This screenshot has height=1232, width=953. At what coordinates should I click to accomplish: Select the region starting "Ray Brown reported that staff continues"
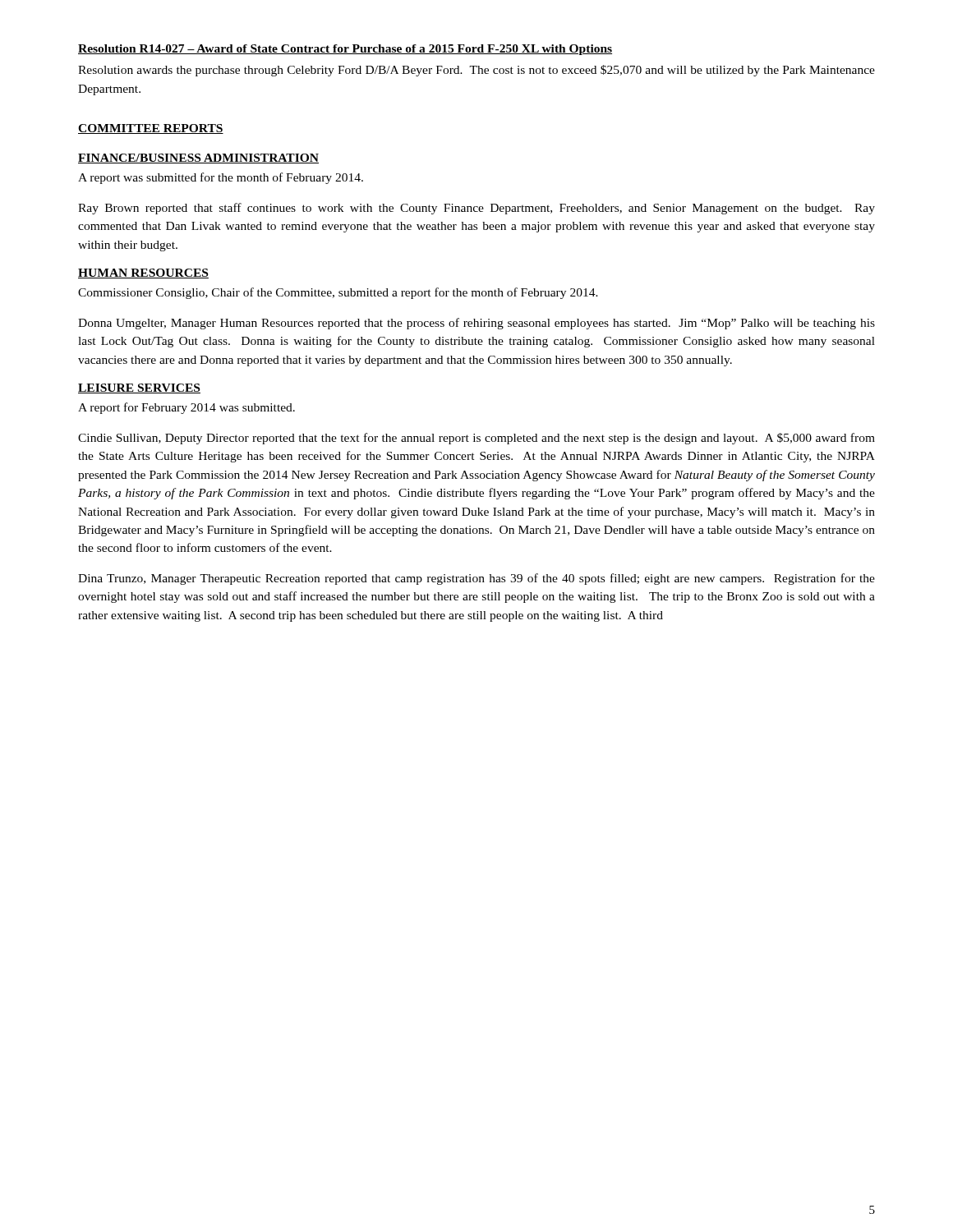(x=476, y=226)
